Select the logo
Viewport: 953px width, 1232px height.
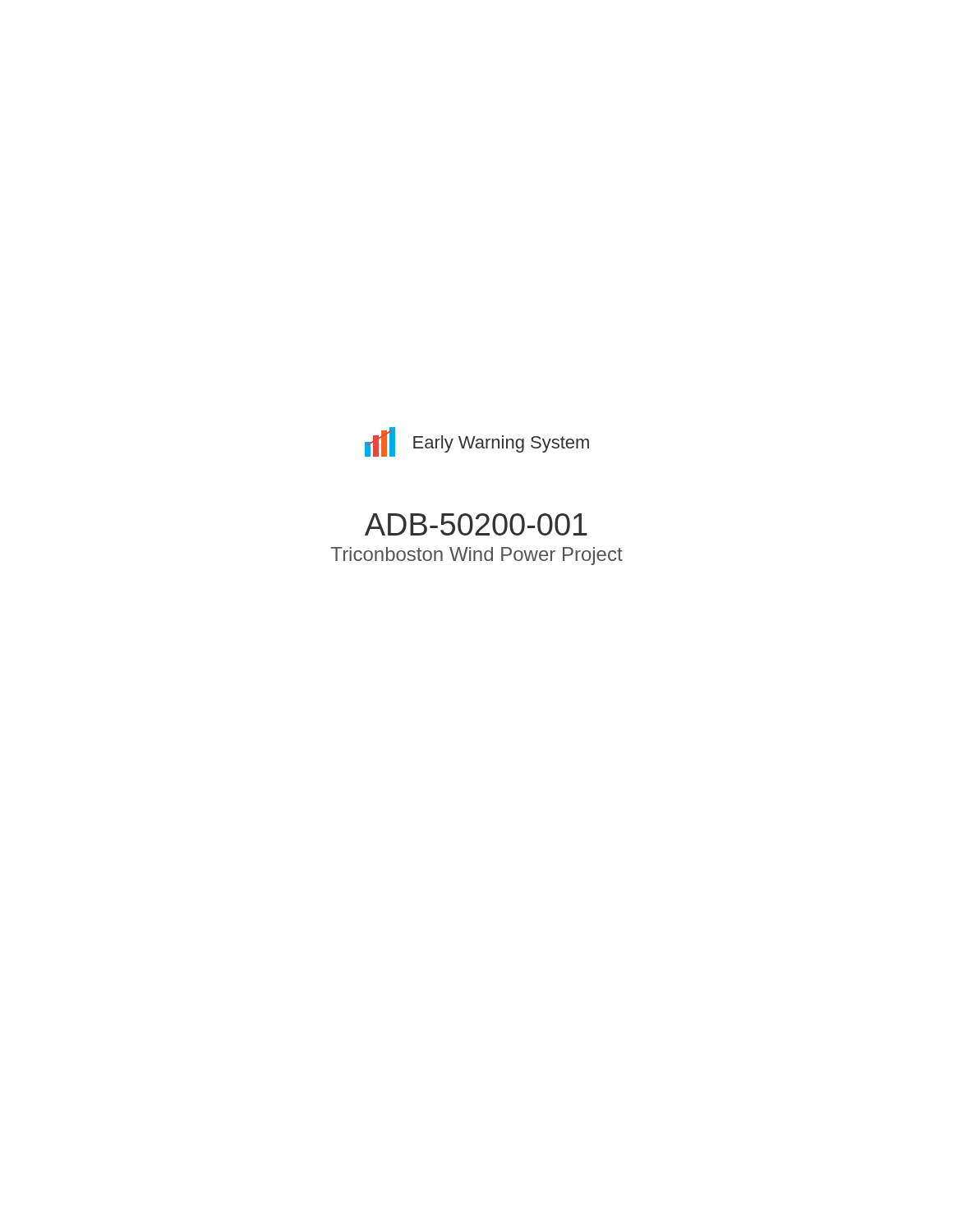click(x=476, y=443)
